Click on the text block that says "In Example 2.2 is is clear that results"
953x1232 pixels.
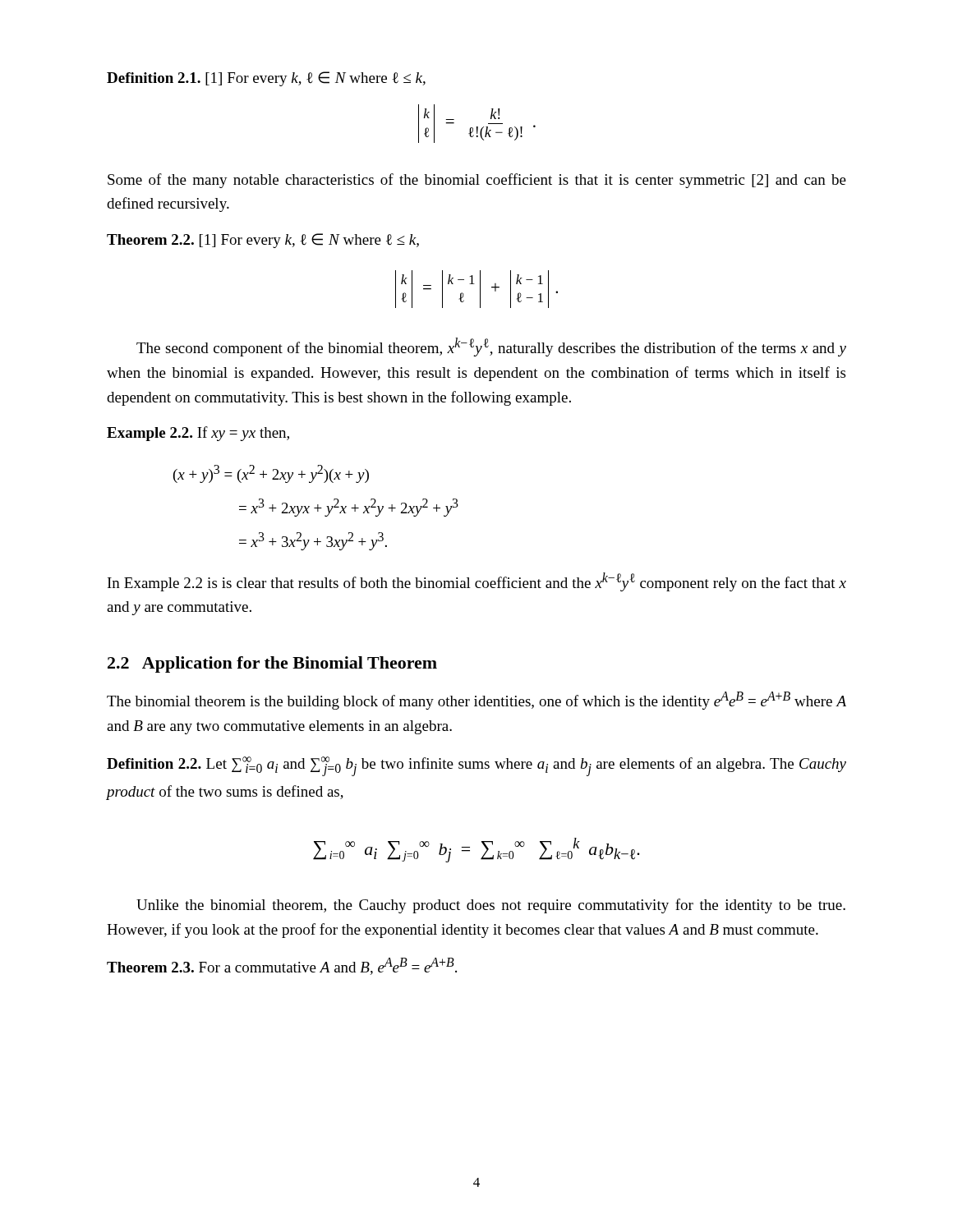point(476,594)
